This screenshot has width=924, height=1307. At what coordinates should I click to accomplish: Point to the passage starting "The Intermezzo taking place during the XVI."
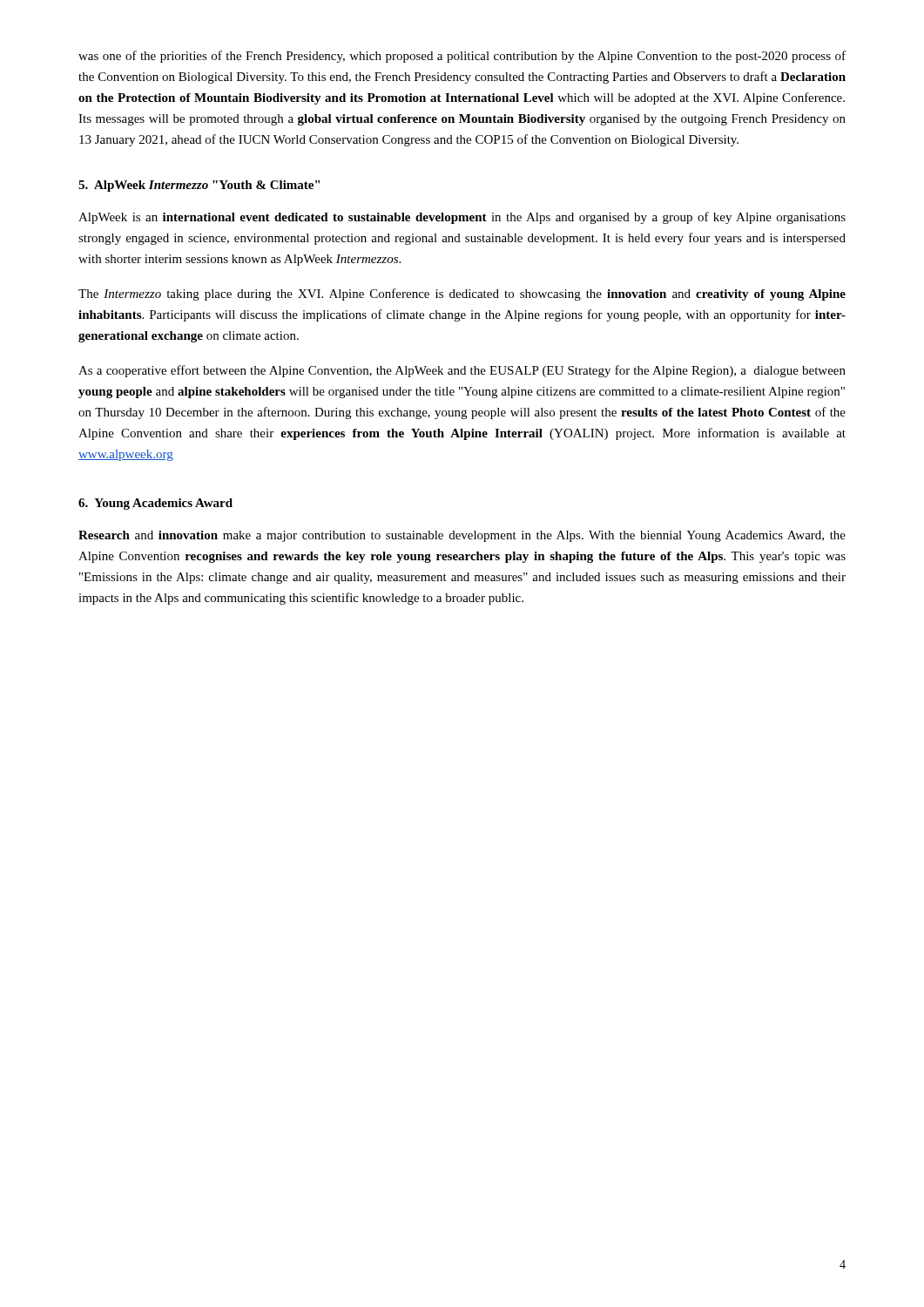tap(462, 315)
